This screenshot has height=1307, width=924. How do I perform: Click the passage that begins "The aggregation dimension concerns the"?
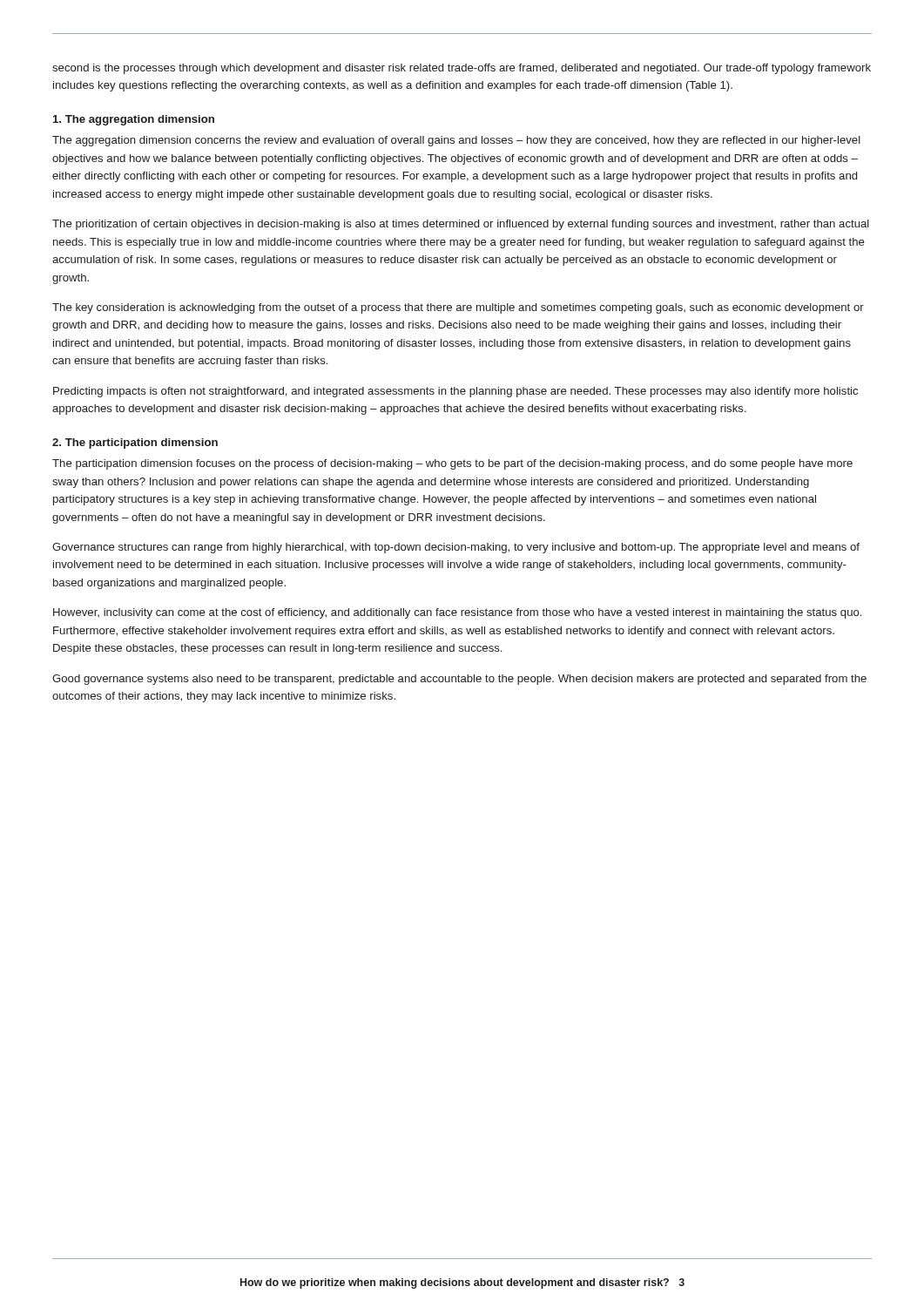tap(456, 167)
